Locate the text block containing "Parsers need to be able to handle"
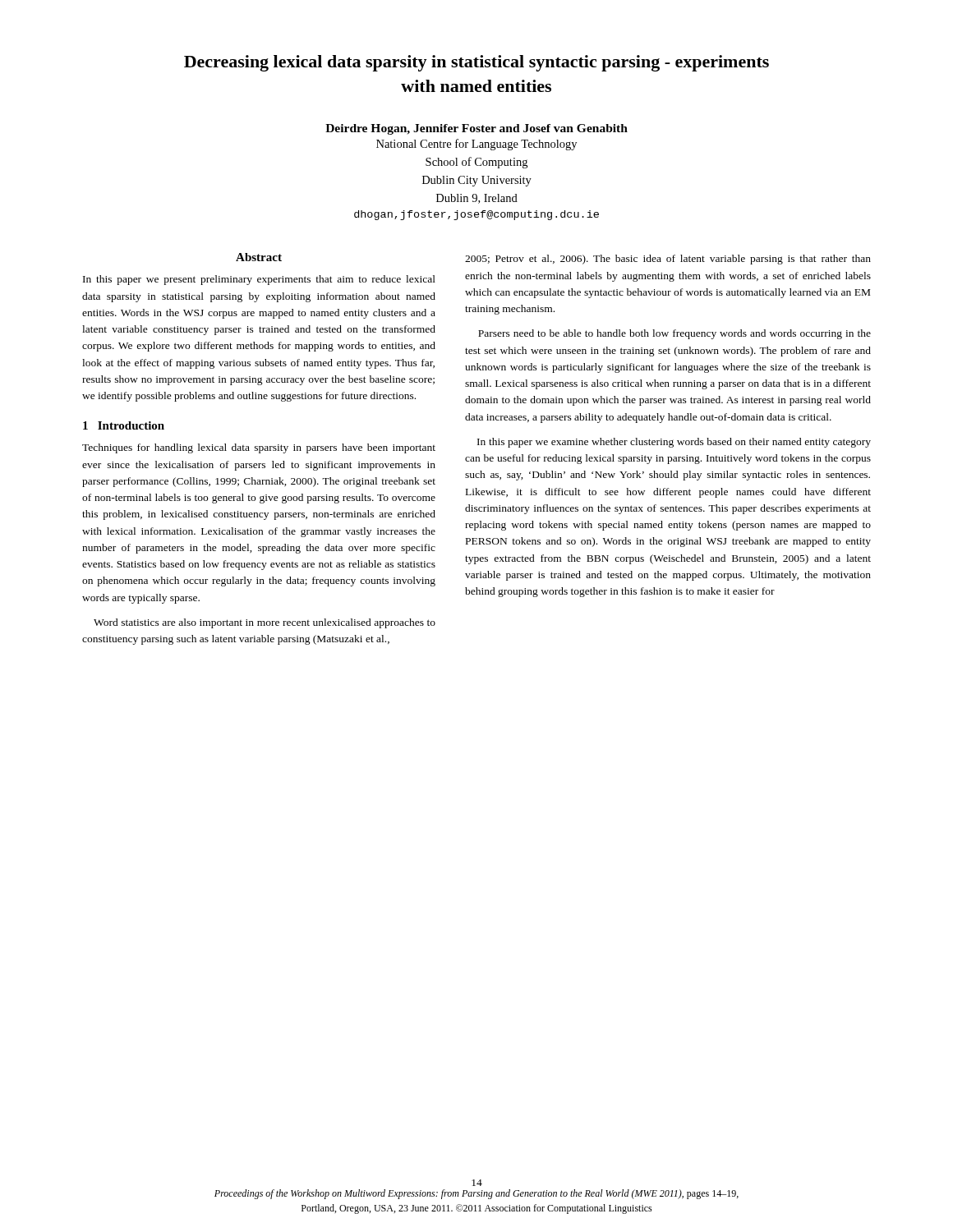Viewport: 953px width, 1232px height. 668,375
